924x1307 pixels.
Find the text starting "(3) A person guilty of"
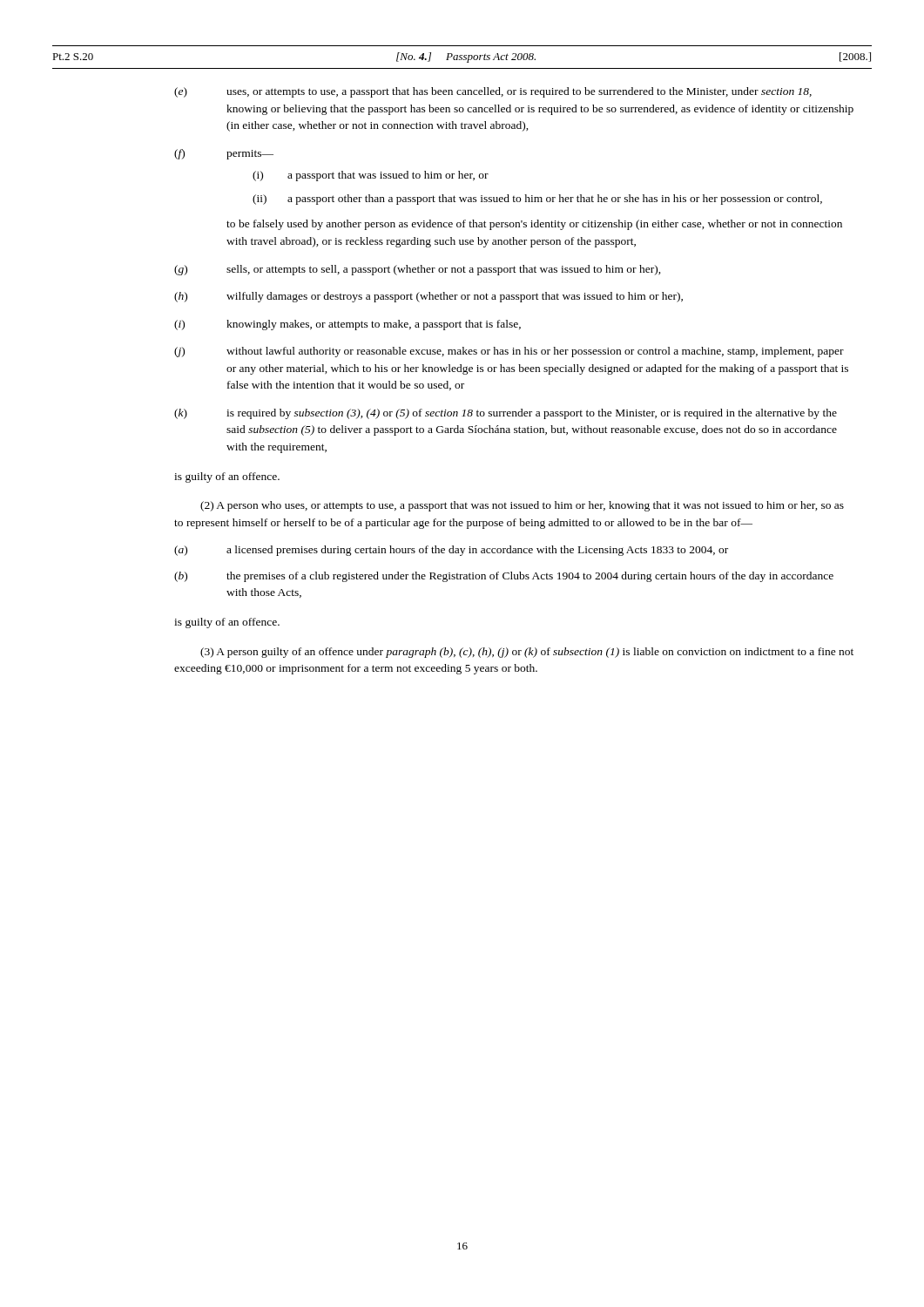coord(514,659)
